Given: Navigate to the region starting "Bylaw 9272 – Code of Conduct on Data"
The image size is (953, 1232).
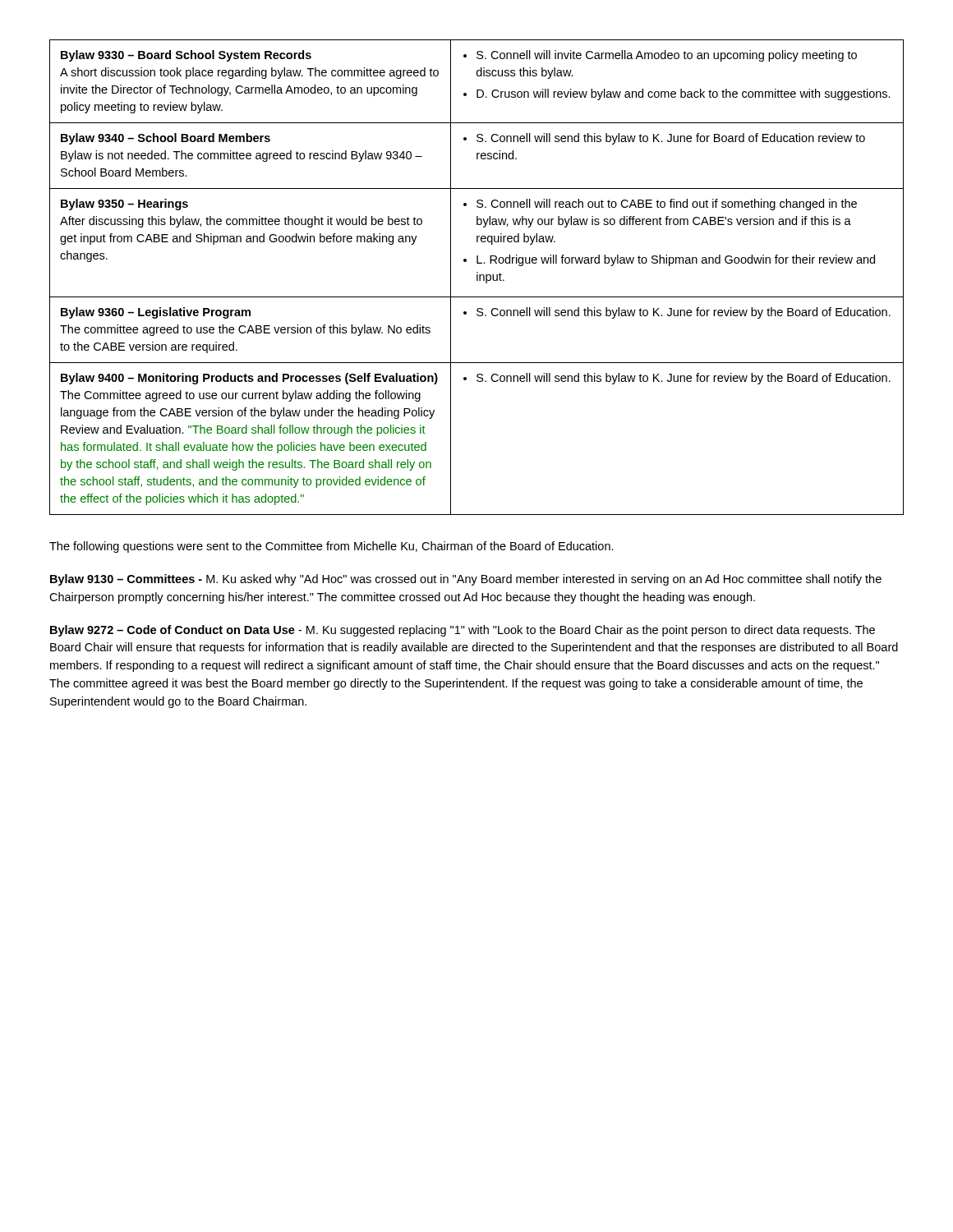Looking at the screenshot, I should 474,665.
